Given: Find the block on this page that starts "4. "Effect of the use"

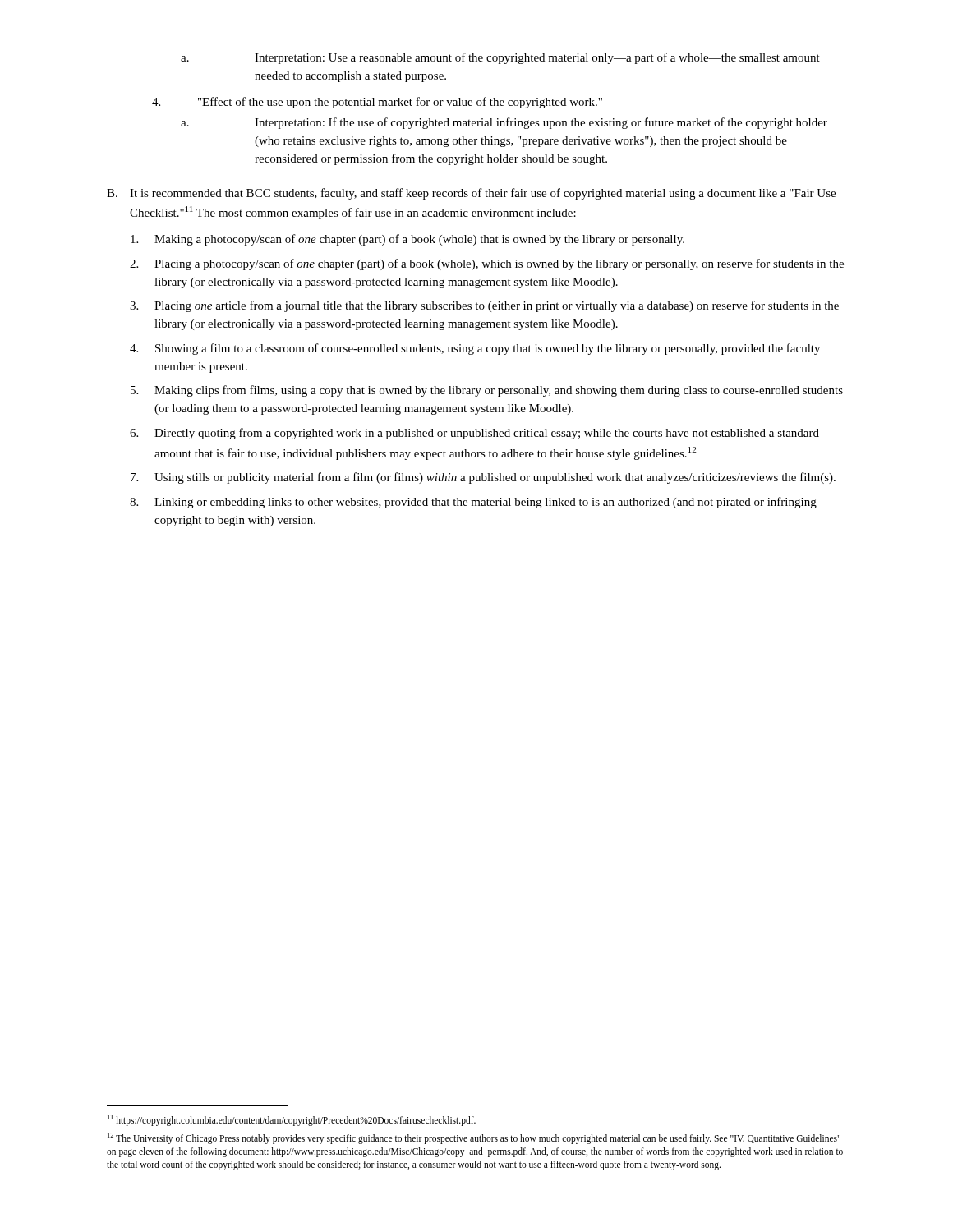Looking at the screenshot, I should pyautogui.click(x=355, y=102).
